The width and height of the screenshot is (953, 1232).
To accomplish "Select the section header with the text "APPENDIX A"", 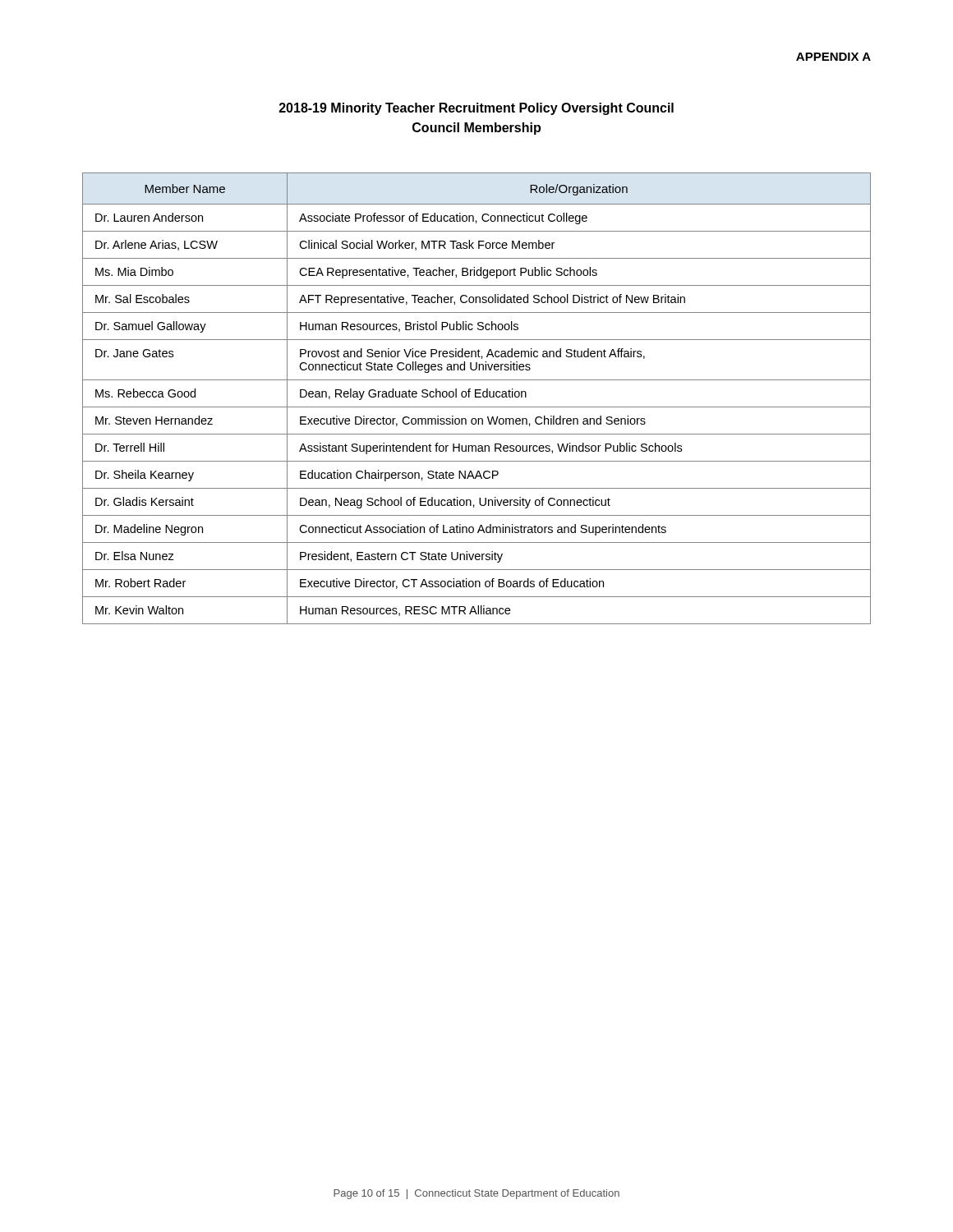I will [833, 56].
